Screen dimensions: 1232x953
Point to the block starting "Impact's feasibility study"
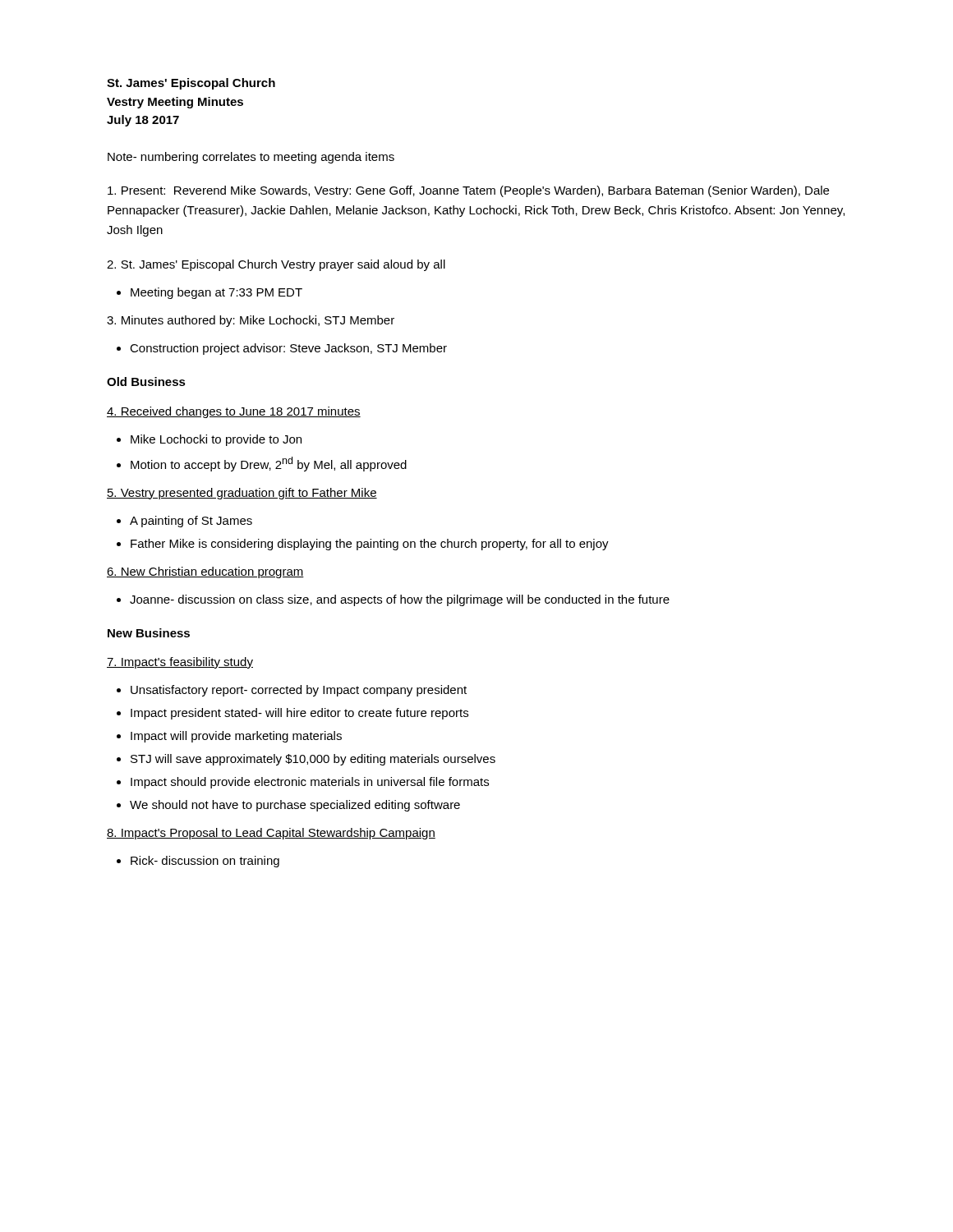coord(180,662)
